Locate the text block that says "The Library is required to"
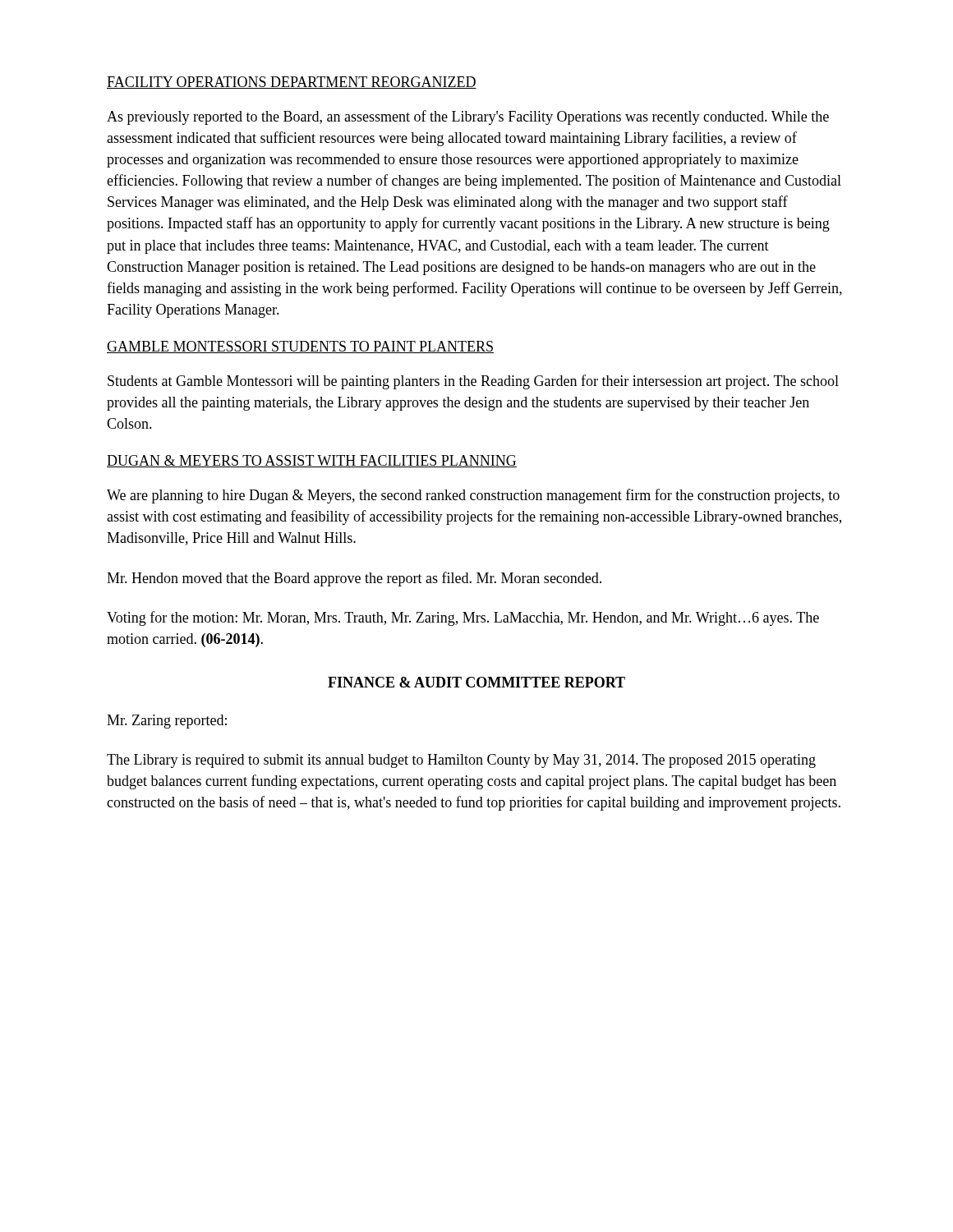The image size is (953, 1232). tap(474, 781)
